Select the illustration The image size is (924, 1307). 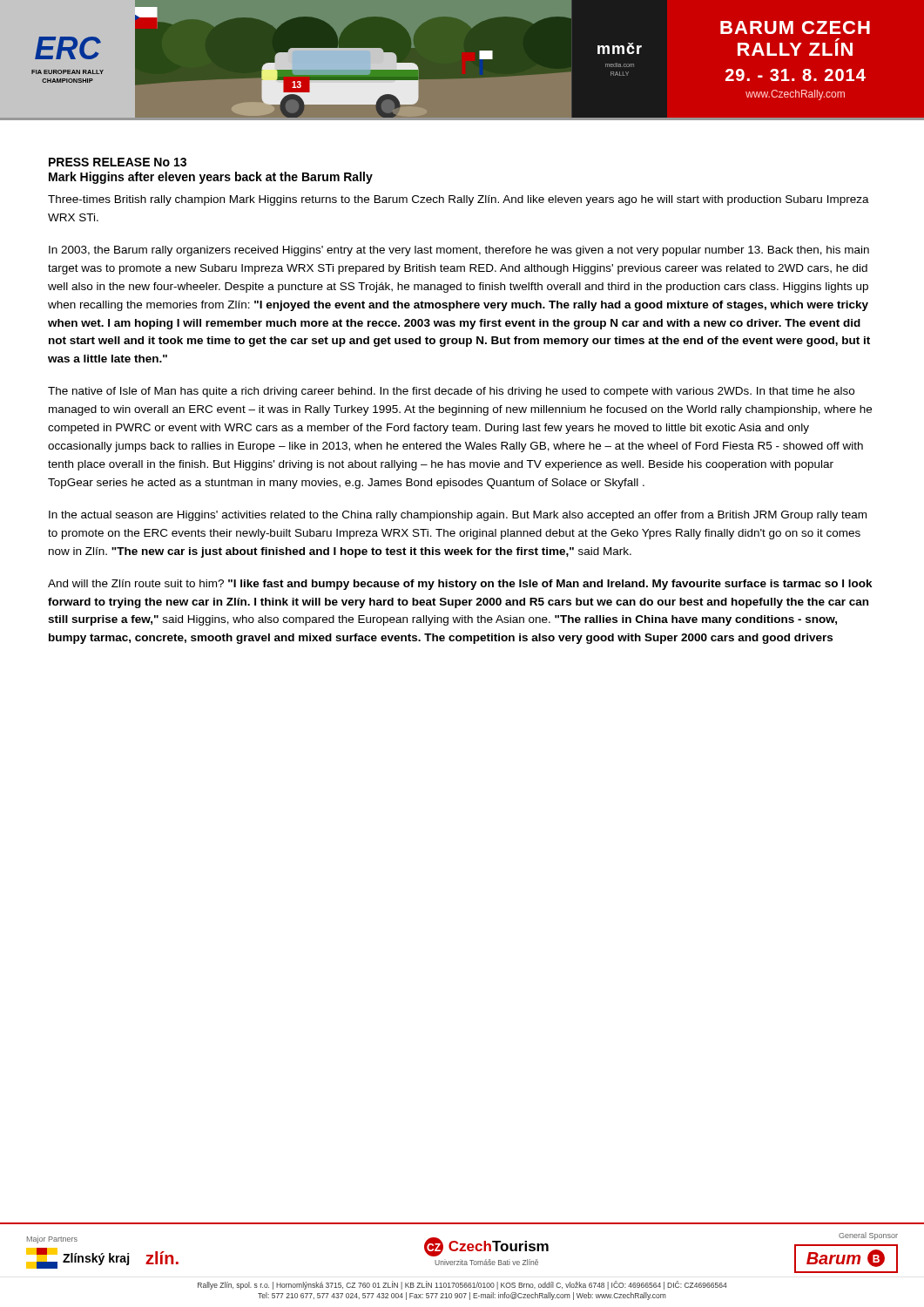click(x=462, y=60)
